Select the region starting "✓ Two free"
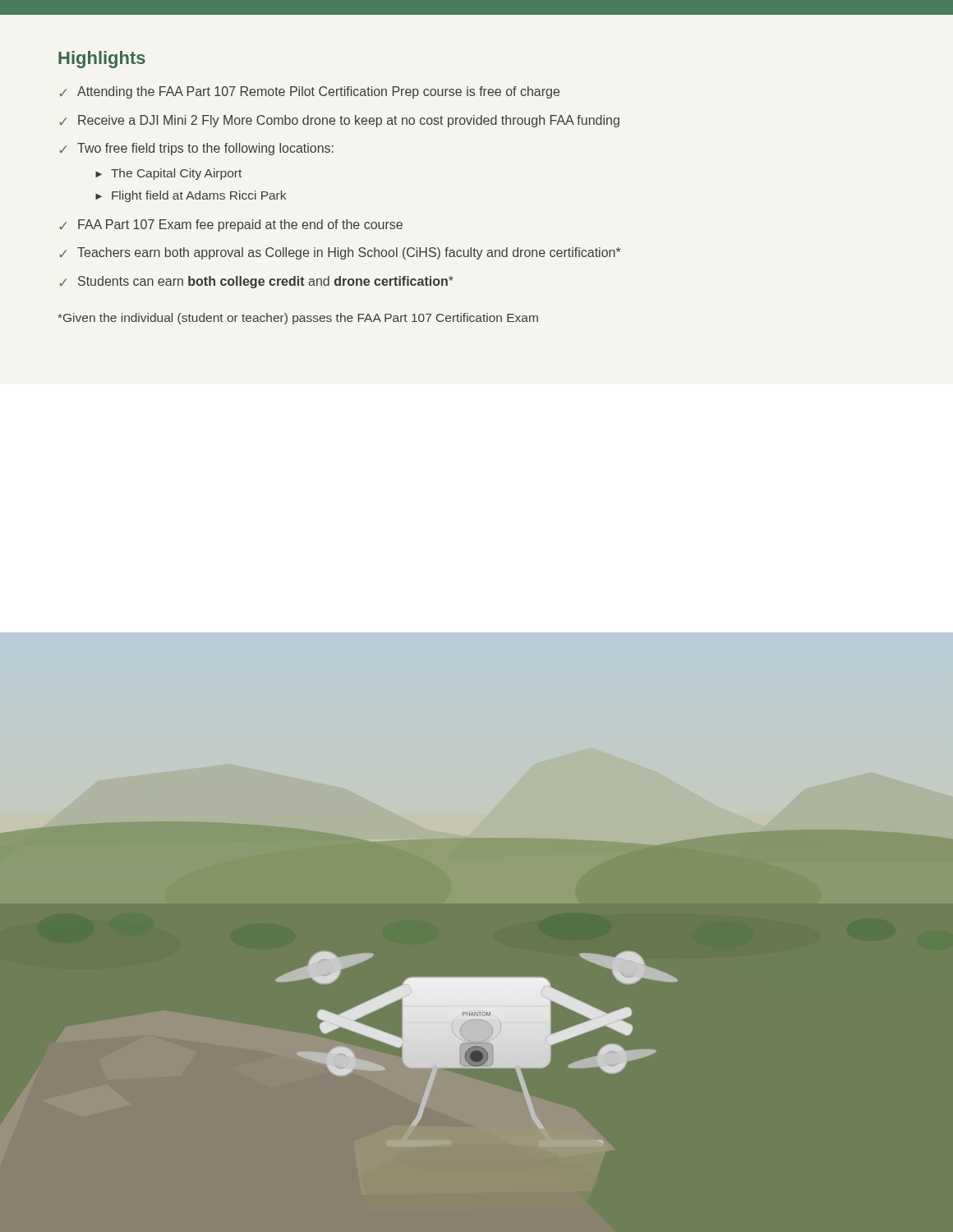Viewport: 953px width, 1232px height. click(x=196, y=149)
